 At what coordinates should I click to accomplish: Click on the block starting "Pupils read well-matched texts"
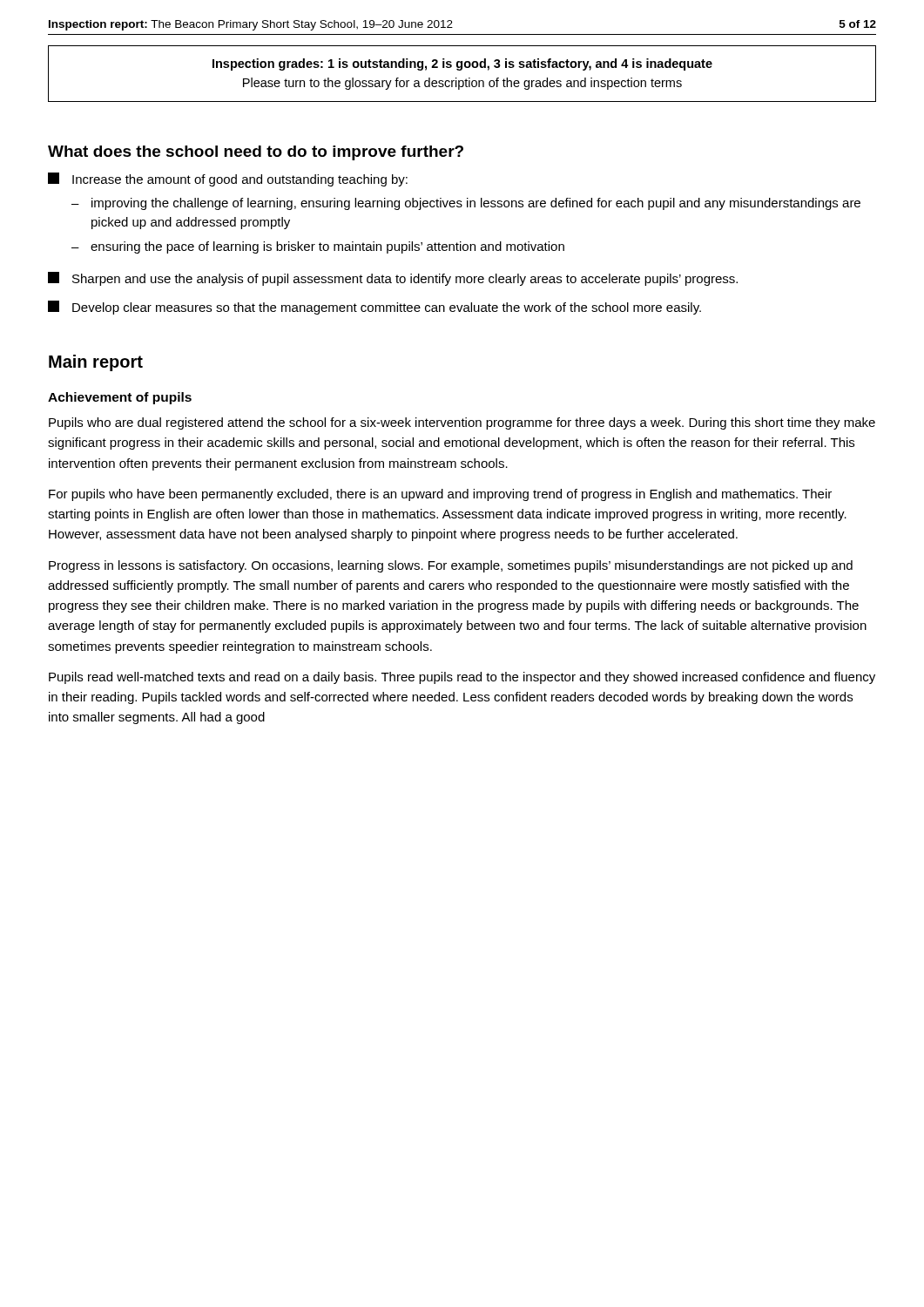pyautogui.click(x=462, y=697)
